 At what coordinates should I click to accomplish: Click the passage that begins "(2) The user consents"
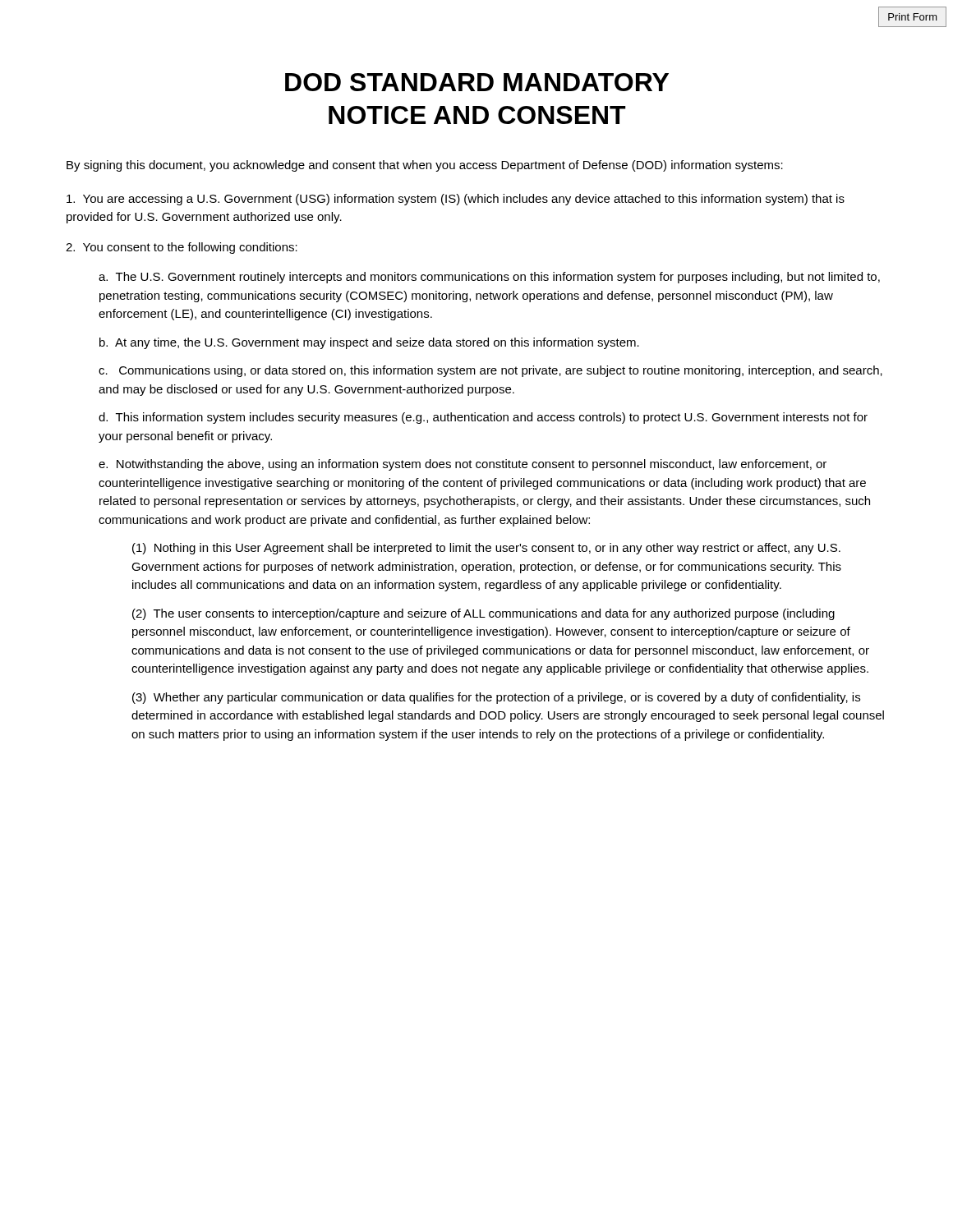click(500, 640)
